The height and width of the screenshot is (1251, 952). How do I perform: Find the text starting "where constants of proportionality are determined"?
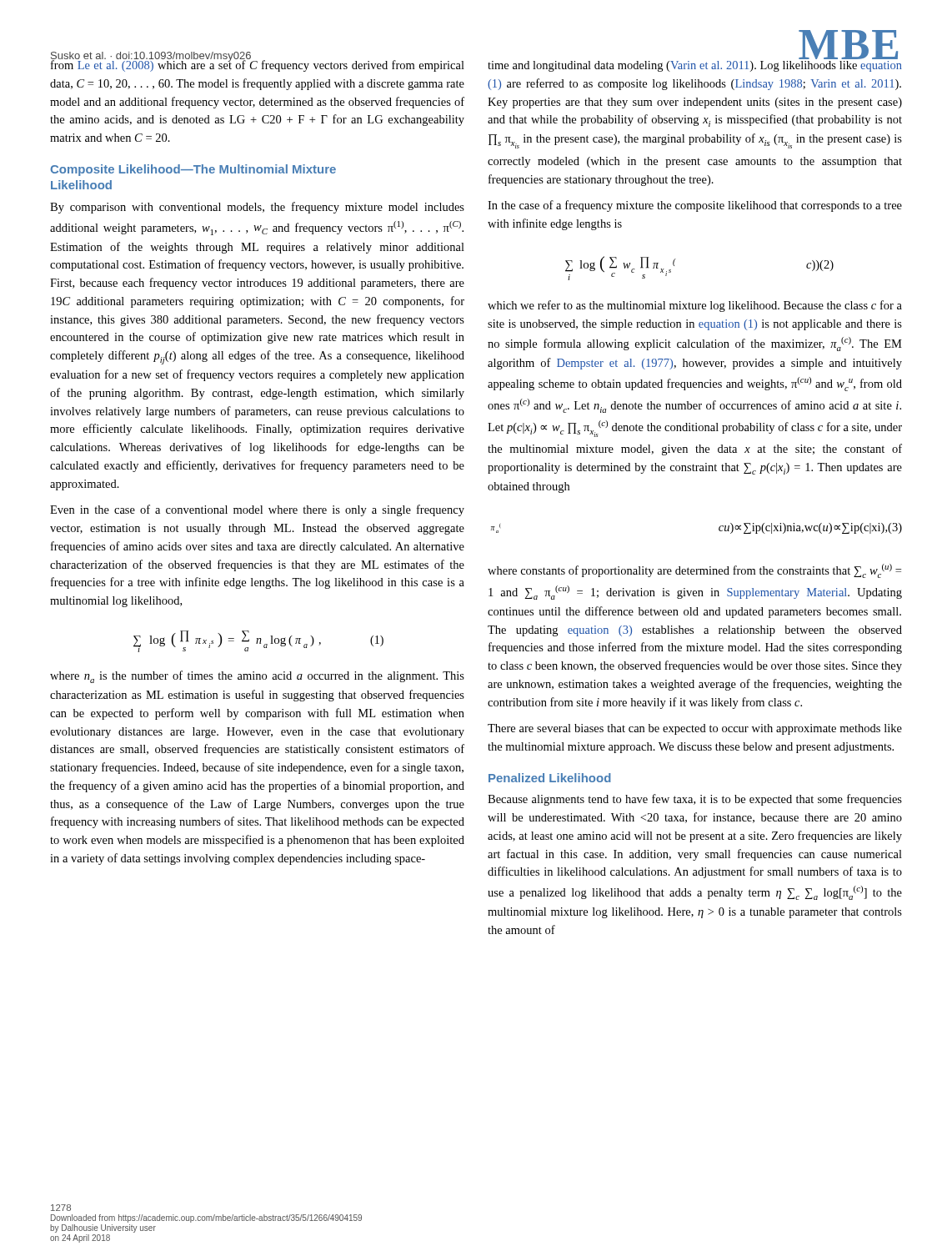(x=695, y=636)
